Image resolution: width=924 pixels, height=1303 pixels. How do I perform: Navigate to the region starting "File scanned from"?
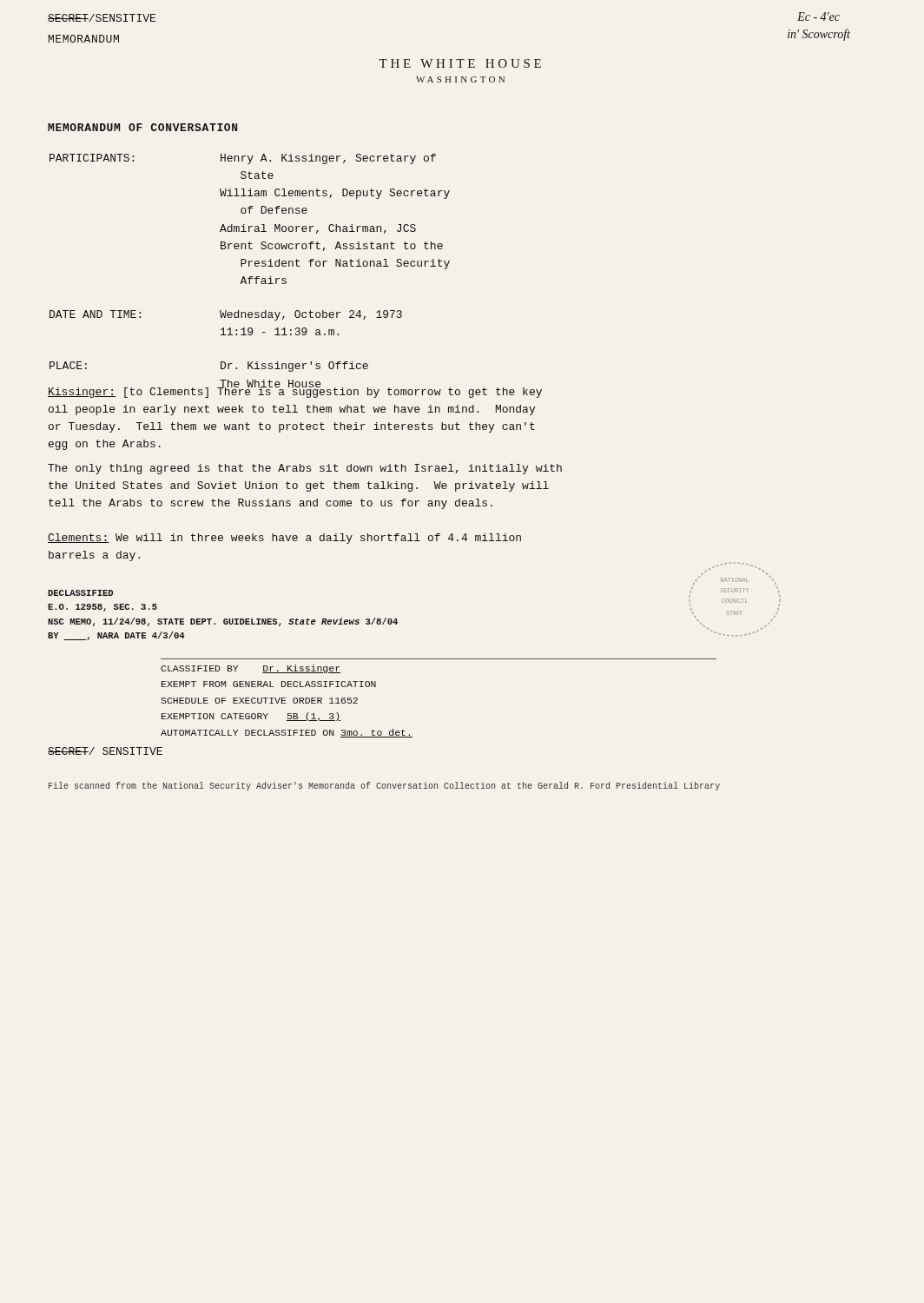384,787
